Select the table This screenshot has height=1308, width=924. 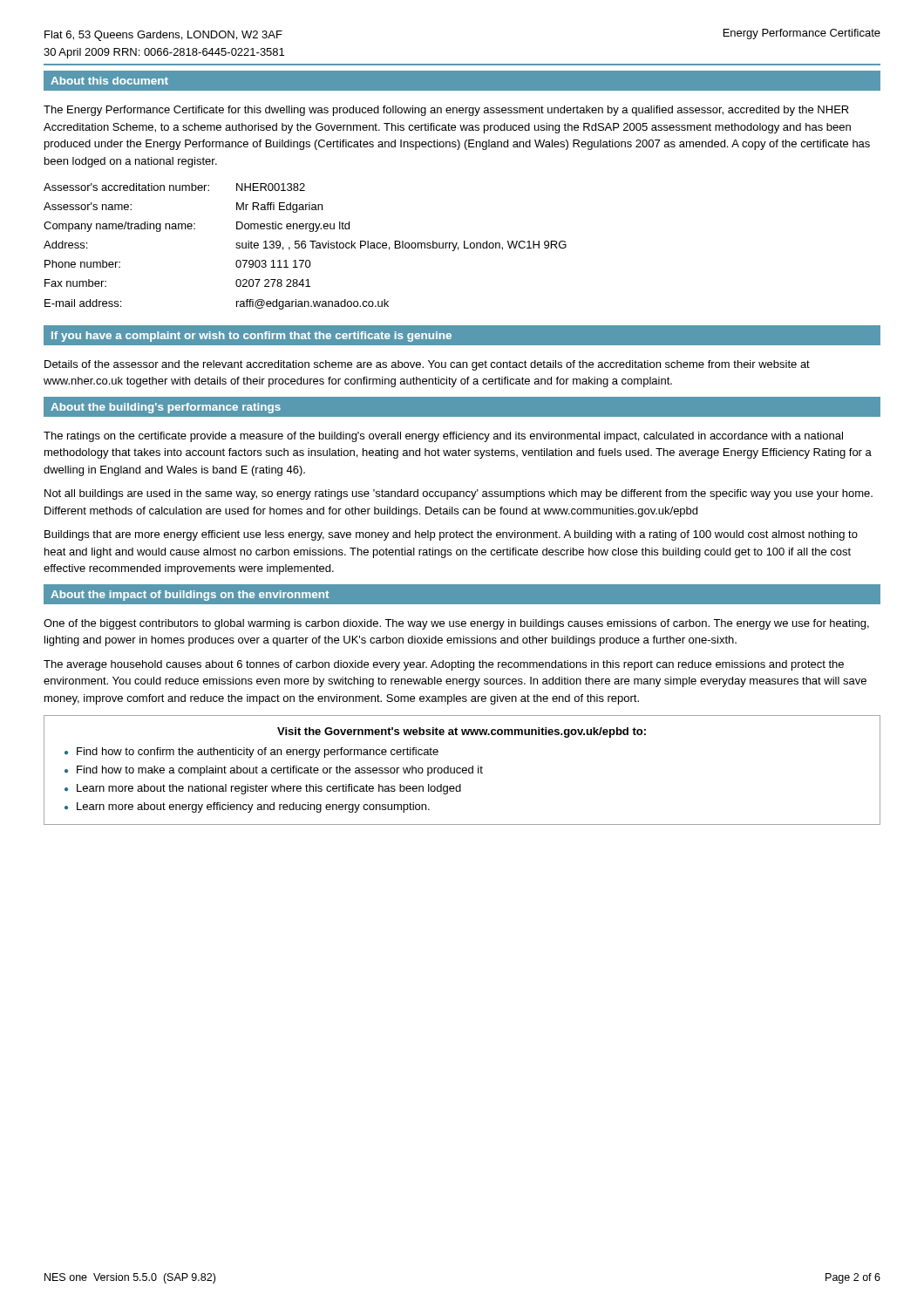462,245
